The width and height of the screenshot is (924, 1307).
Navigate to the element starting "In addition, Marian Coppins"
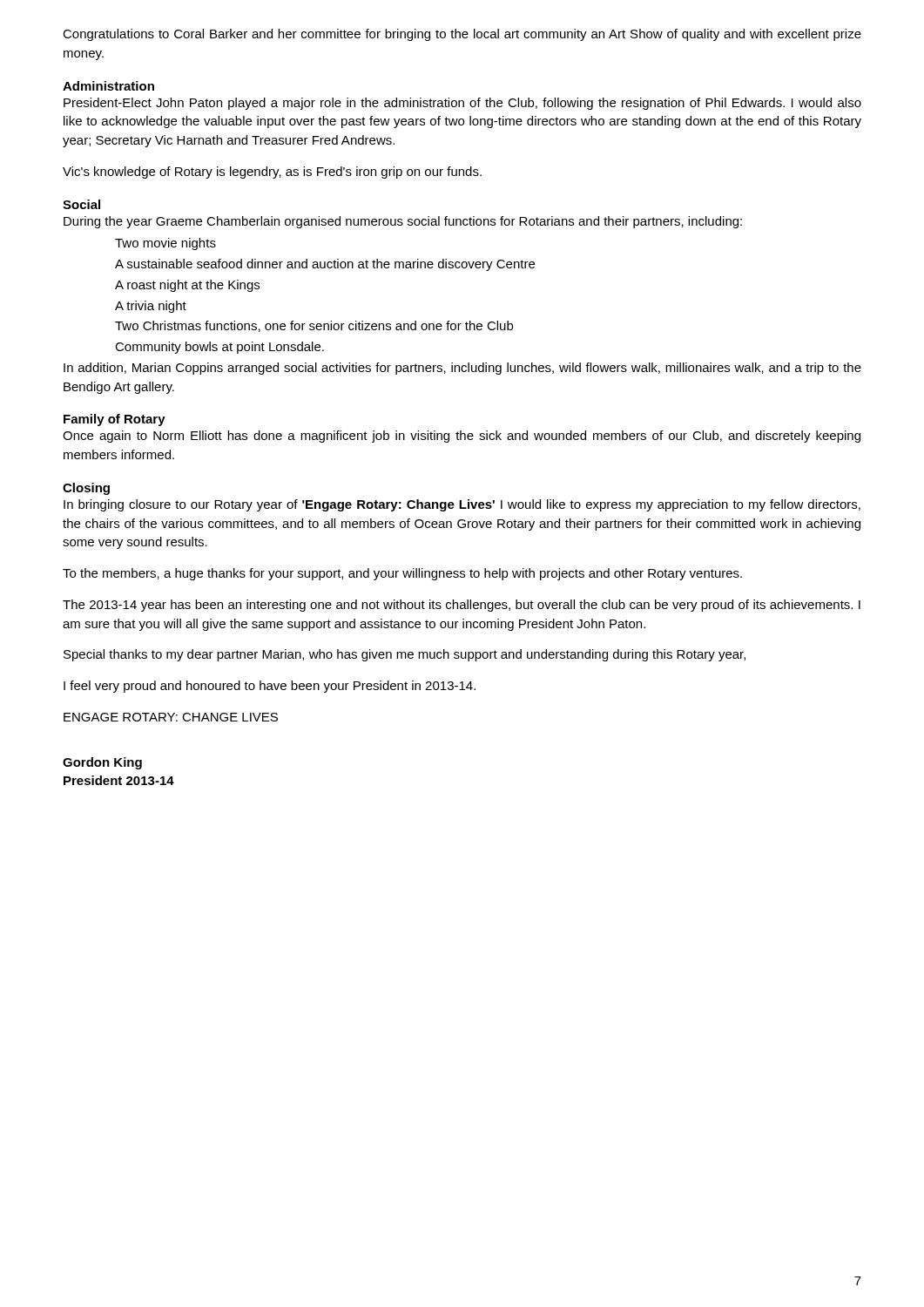coord(462,377)
